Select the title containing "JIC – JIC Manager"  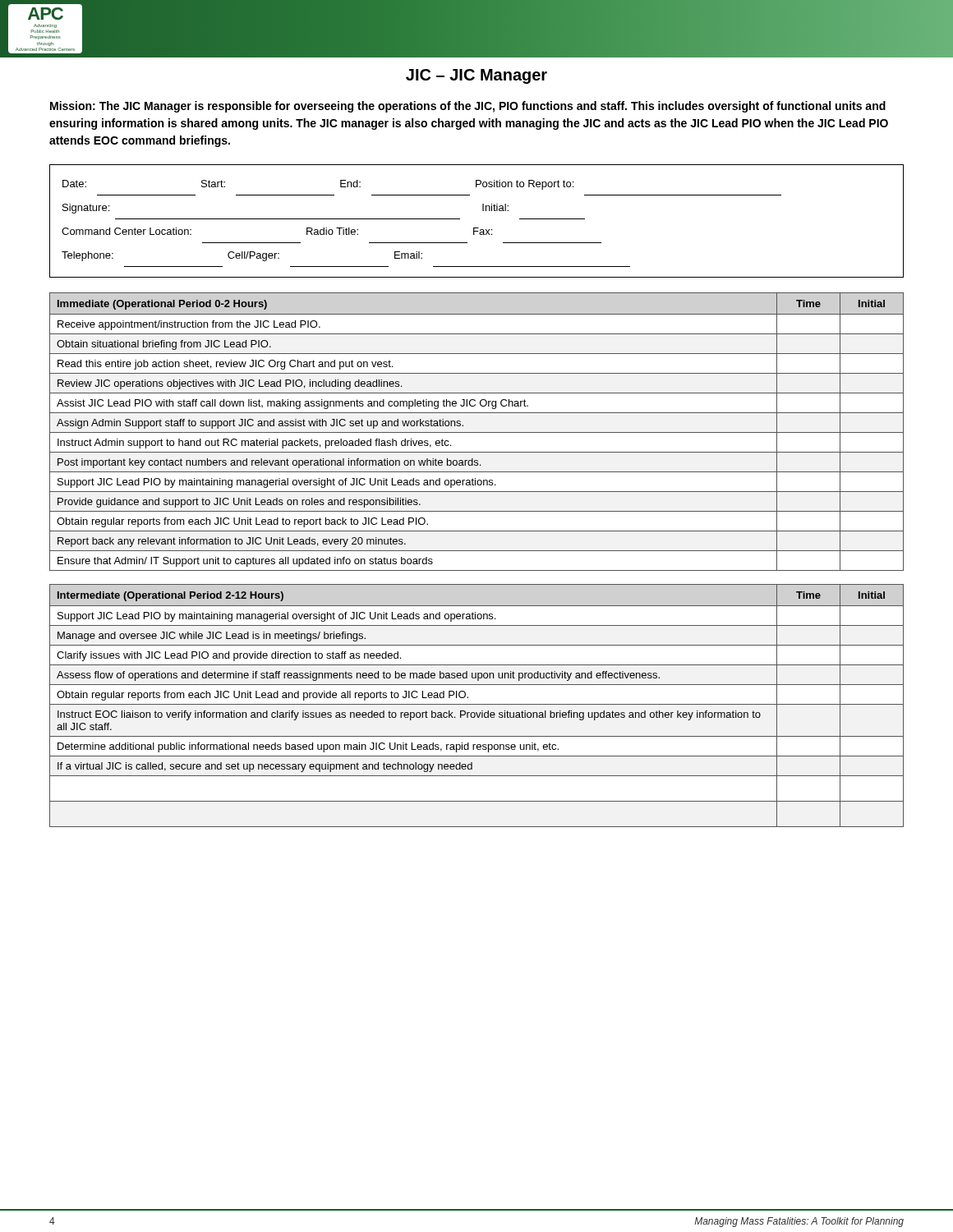click(476, 75)
